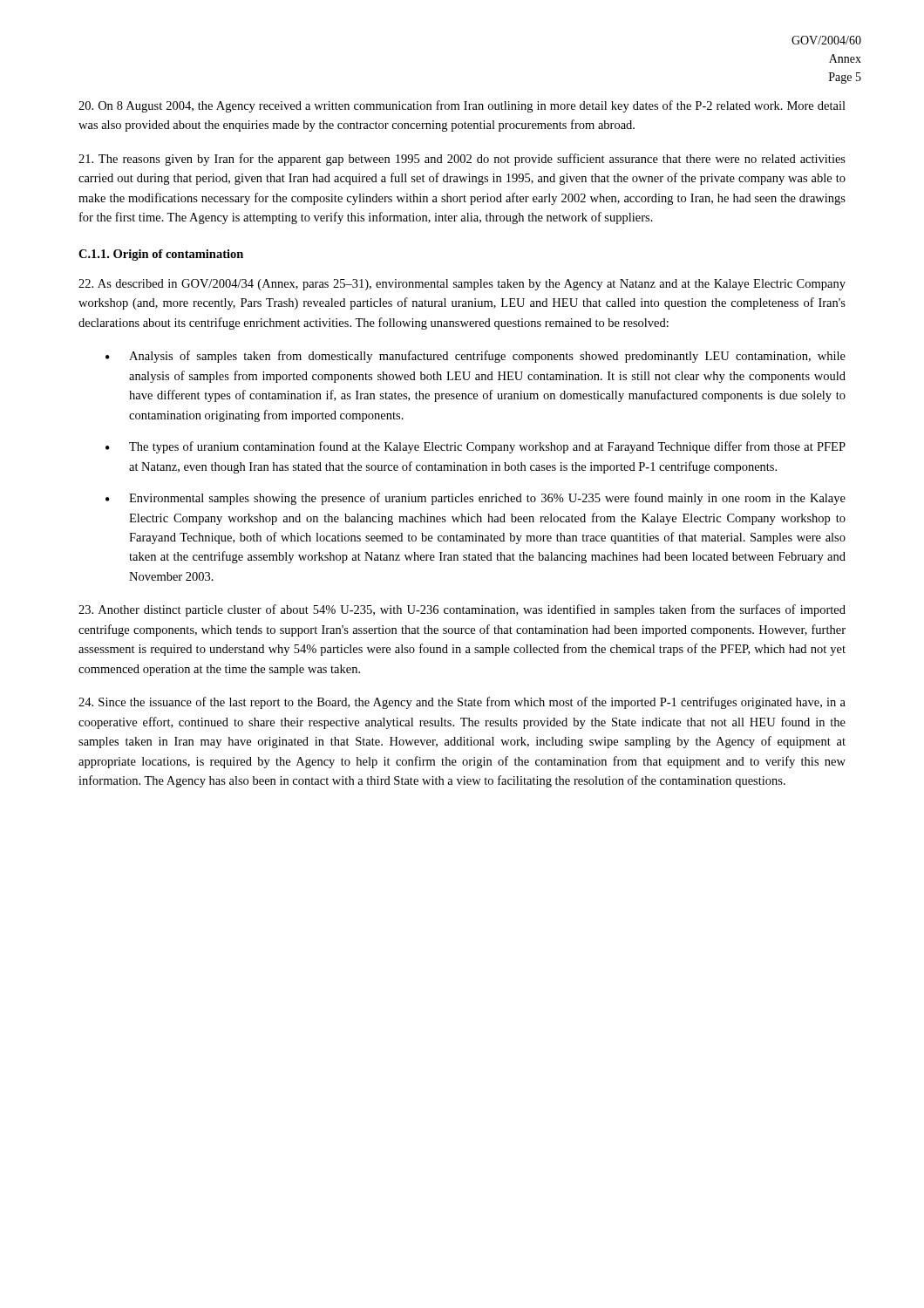Find the text starting "On 8 August 2004, the Agency received"

coord(462,115)
